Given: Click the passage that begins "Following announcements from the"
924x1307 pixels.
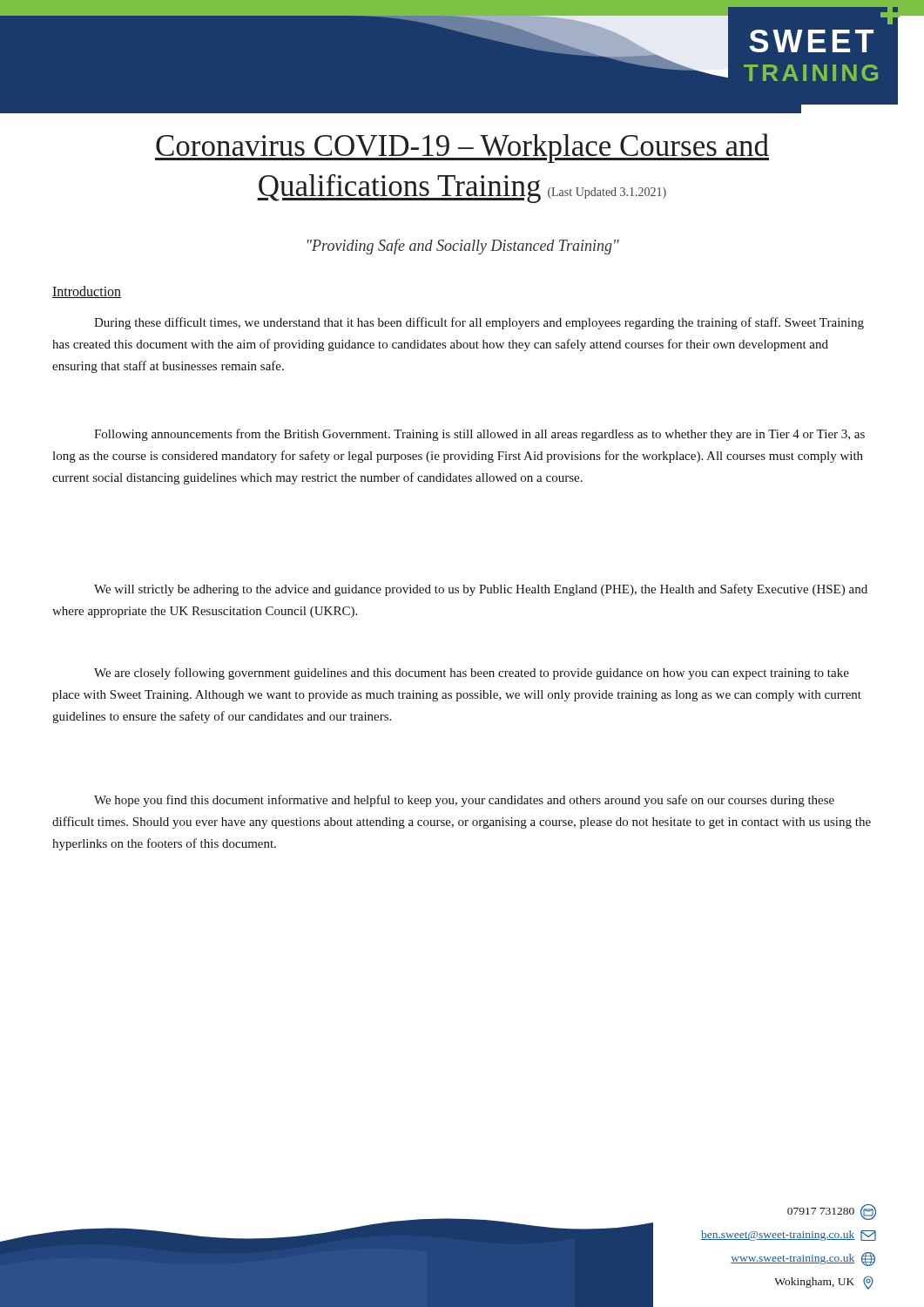Looking at the screenshot, I should pos(462,456).
